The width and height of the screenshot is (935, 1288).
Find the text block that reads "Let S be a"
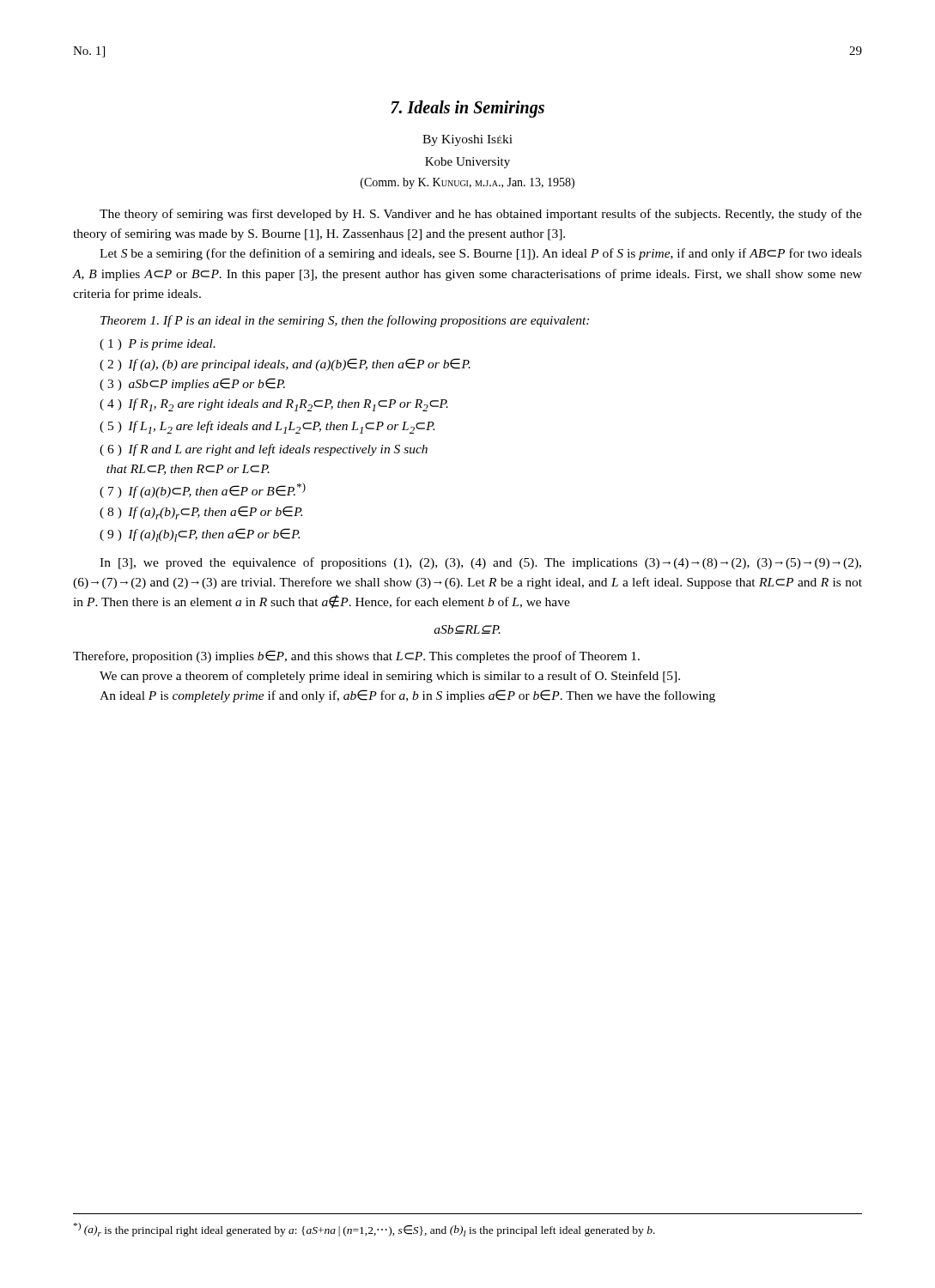[x=468, y=273]
